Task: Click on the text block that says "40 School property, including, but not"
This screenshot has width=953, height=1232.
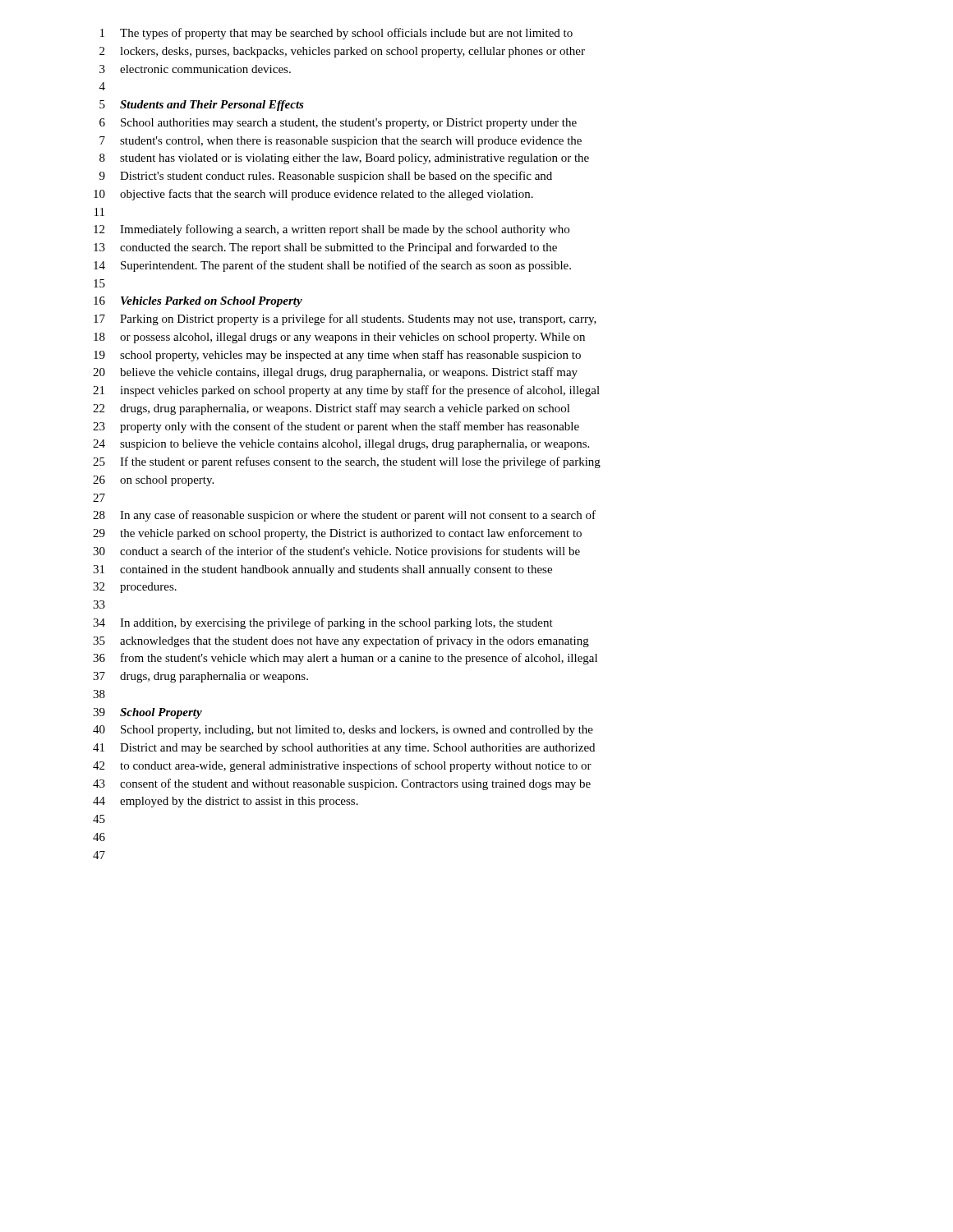Action: pyautogui.click(x=481, y=766)
